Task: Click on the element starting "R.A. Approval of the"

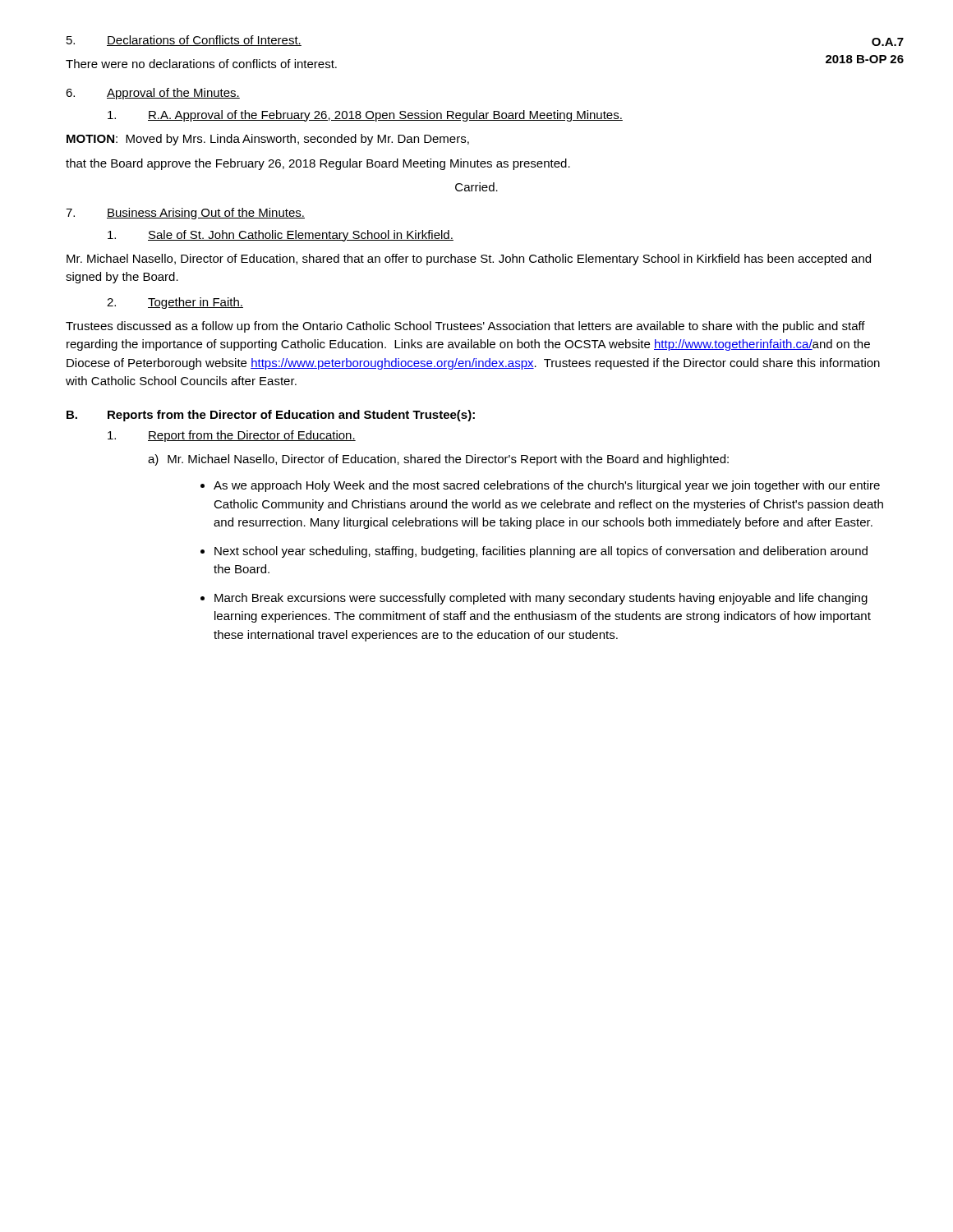Action: [x=497, y=114]
